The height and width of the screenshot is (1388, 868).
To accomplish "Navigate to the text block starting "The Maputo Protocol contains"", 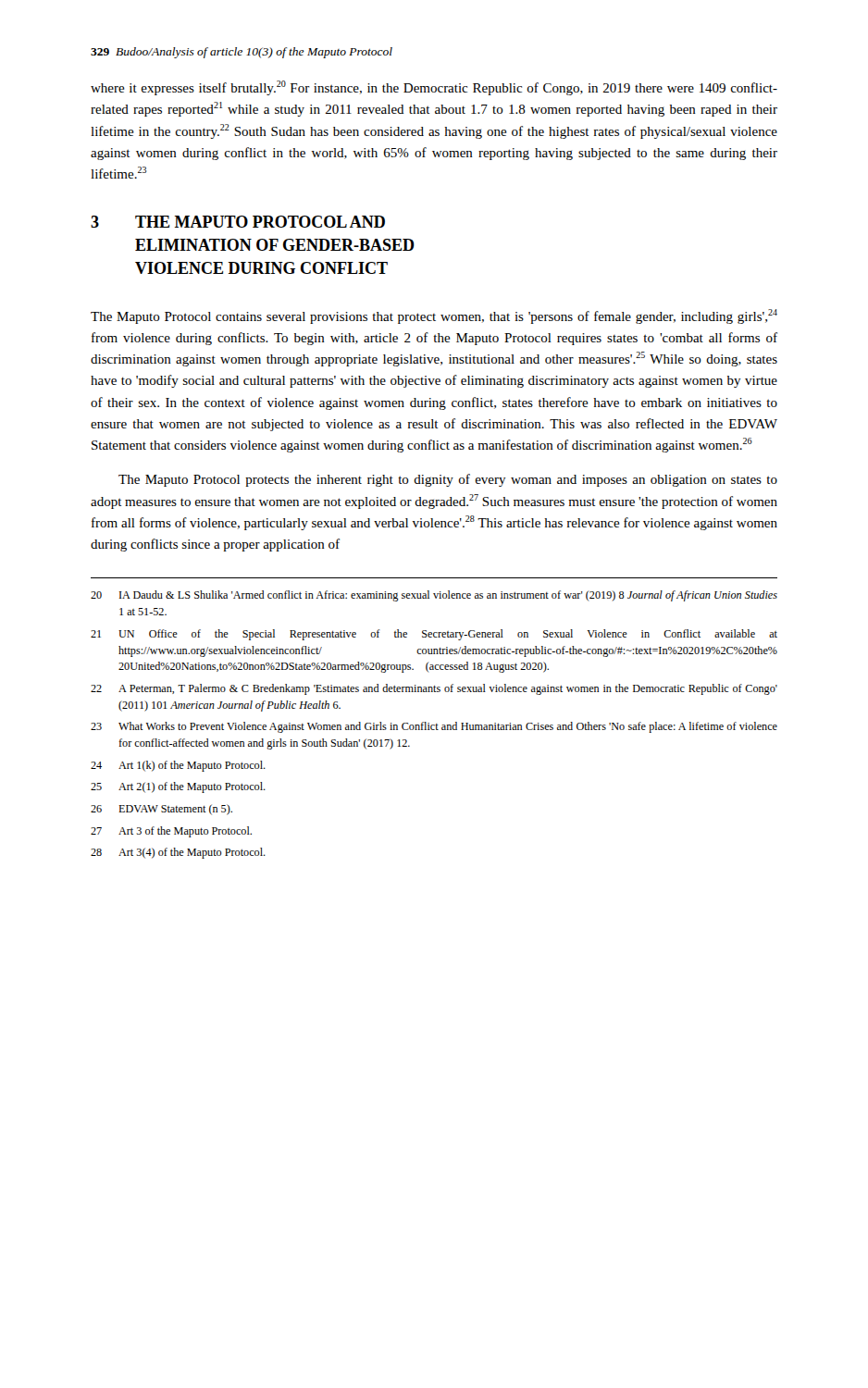I will click(434, 381).
